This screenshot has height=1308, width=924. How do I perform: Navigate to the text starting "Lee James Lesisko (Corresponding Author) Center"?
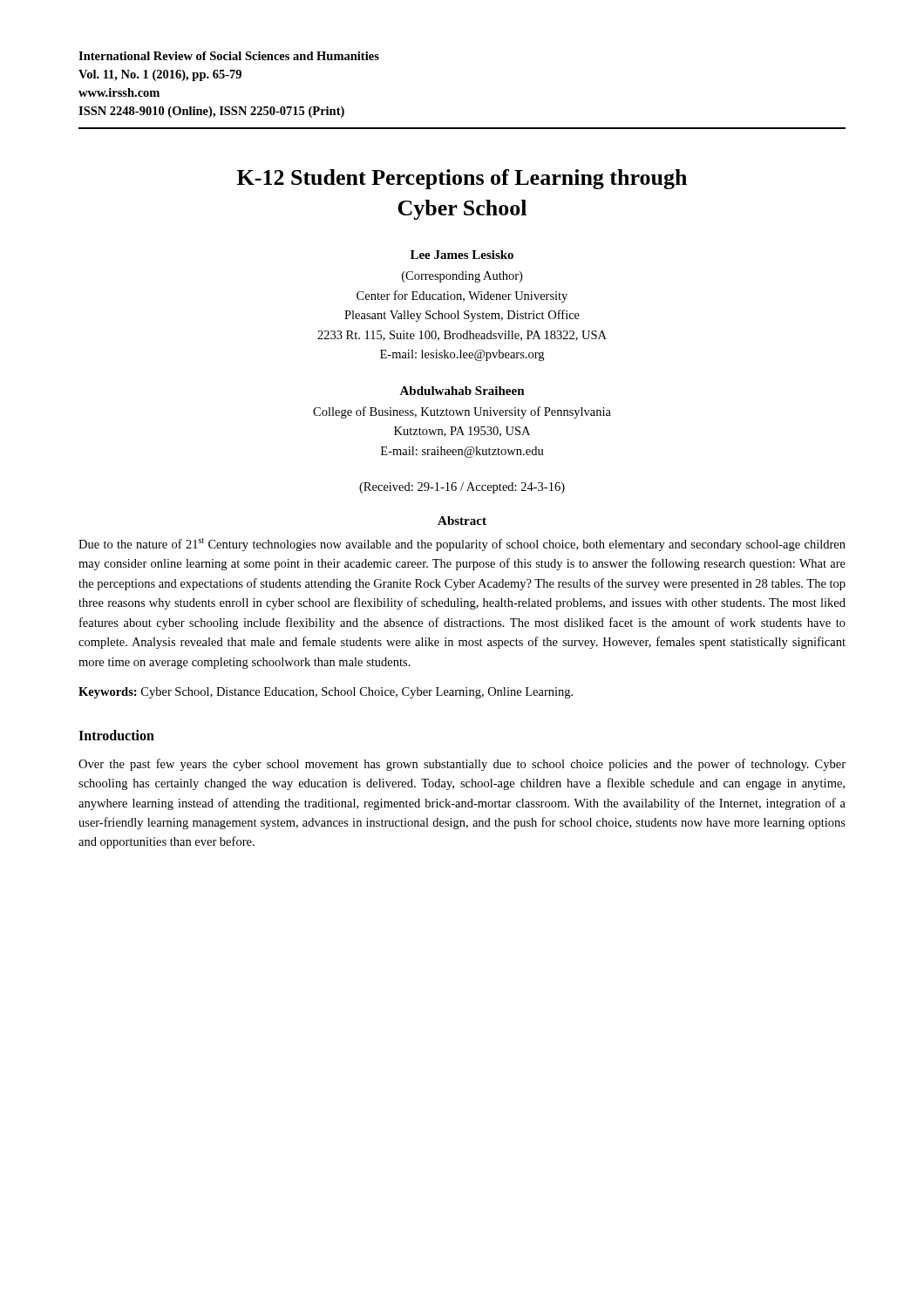point(462,306)
